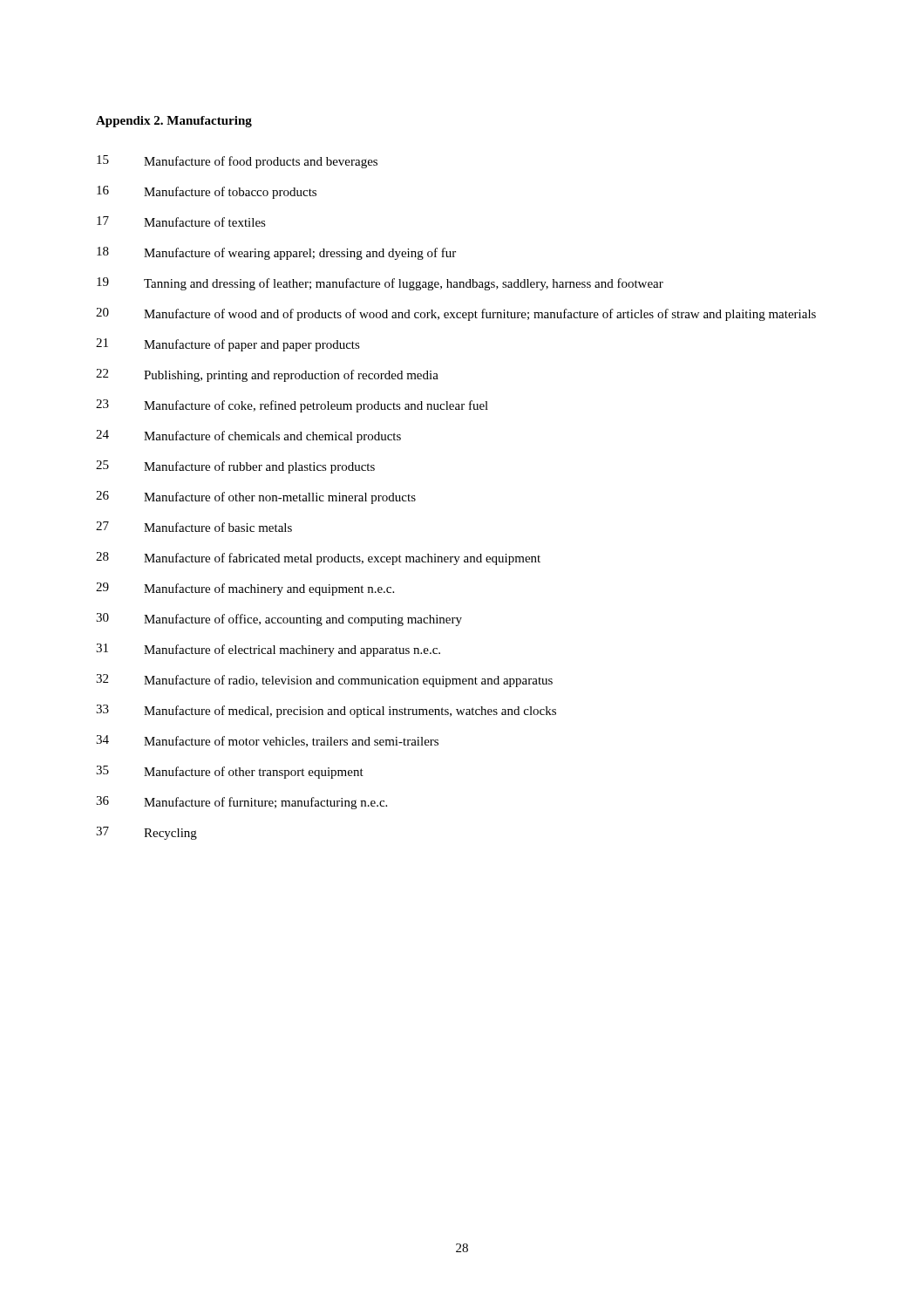
Task: Find the list item containing "19 Tanning and dressing of"
Action: (x=462, y=284)
